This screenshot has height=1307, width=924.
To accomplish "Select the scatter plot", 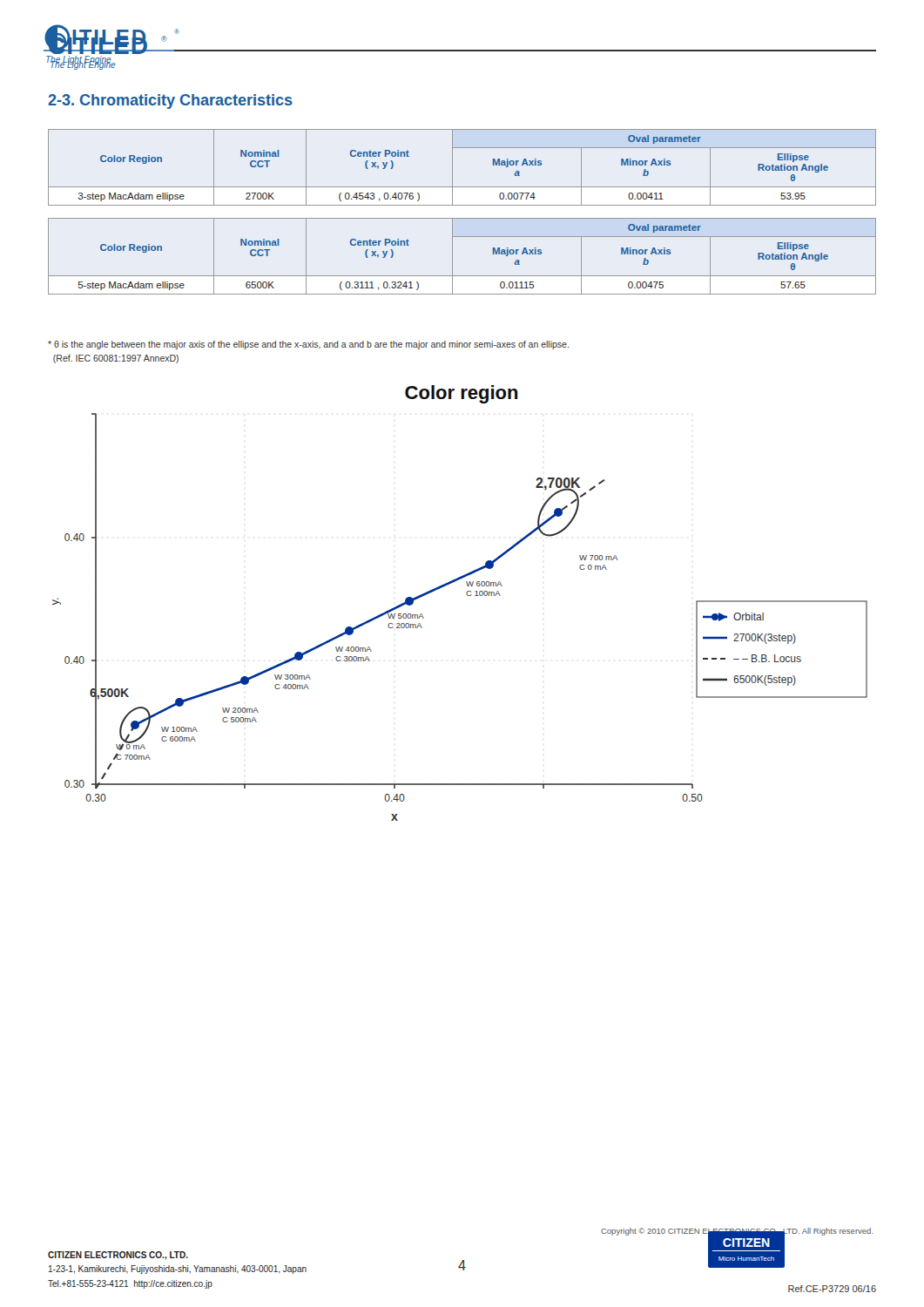I will (462, 607).
